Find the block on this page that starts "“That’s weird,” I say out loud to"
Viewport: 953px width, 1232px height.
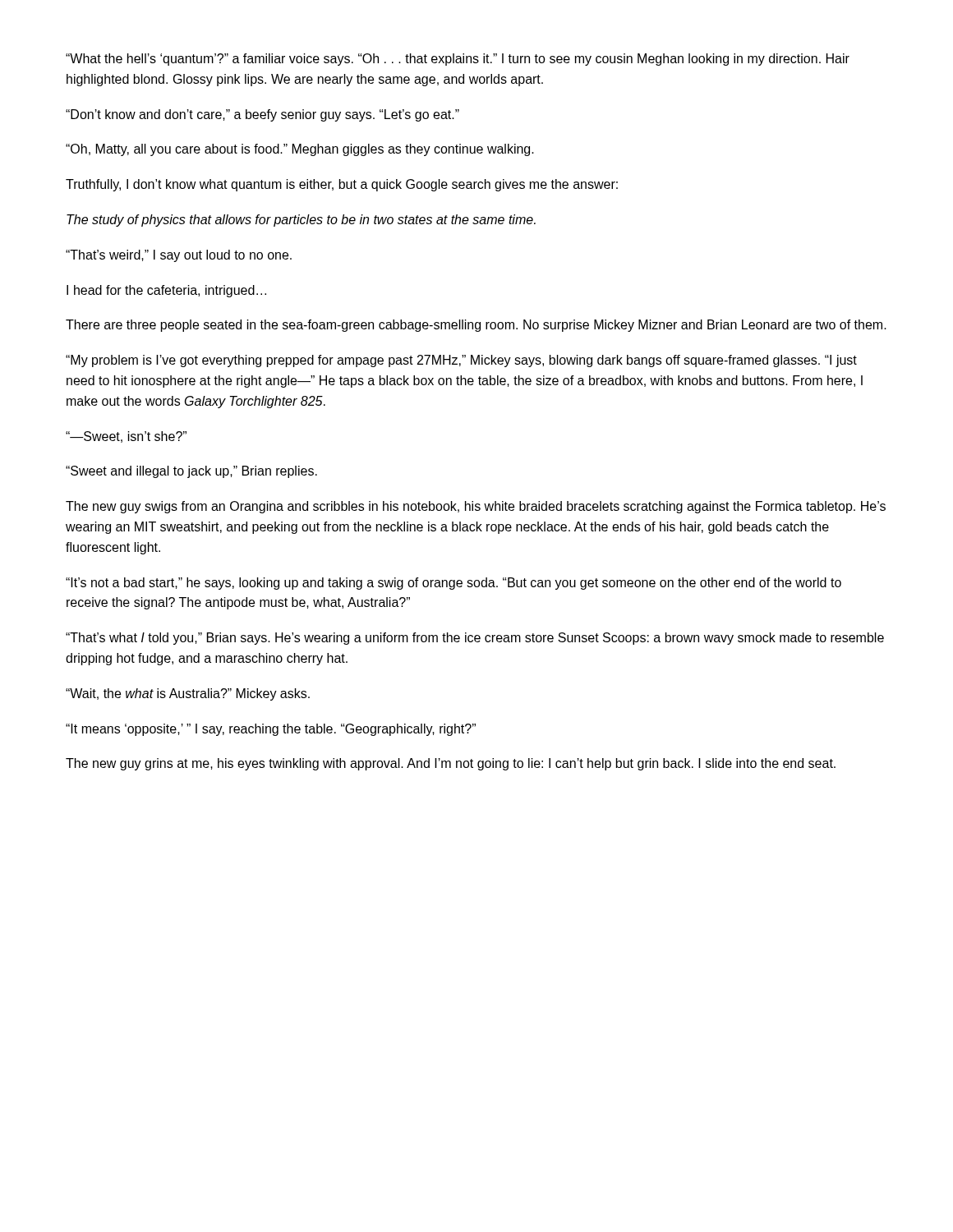point(179,255)
